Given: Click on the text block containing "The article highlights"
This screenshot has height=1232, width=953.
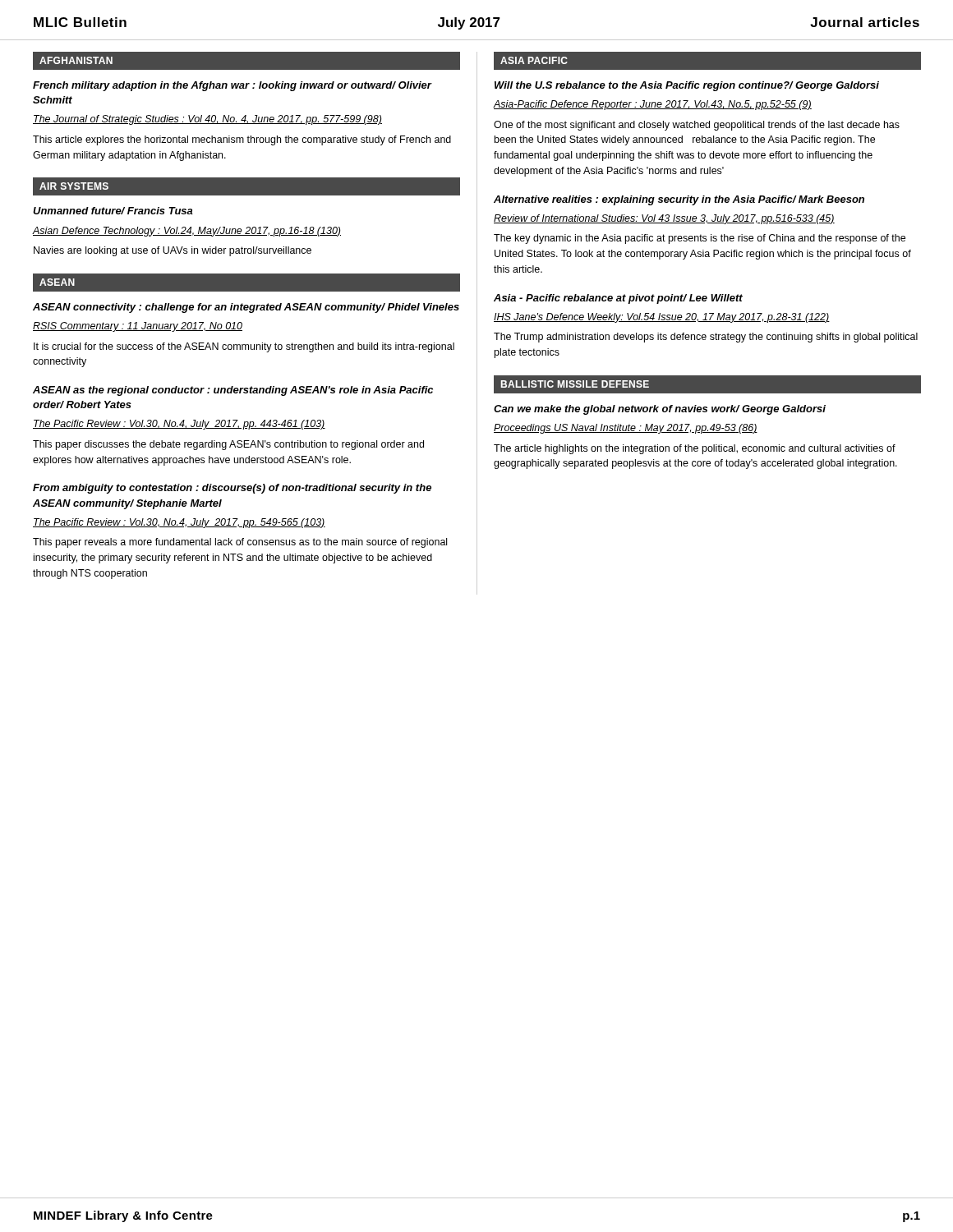Looking at the screenshot, I should click(x=696, y=456).
